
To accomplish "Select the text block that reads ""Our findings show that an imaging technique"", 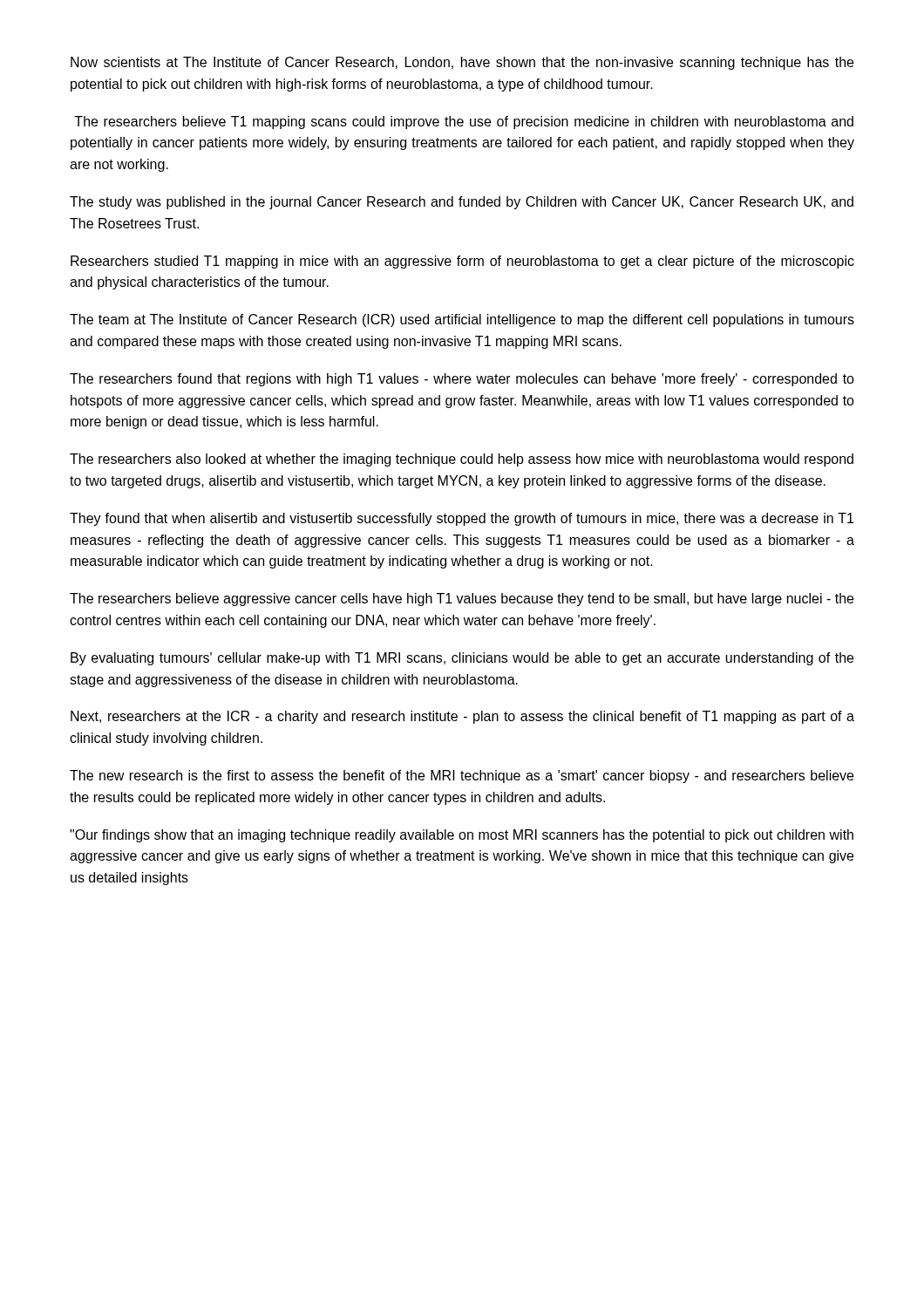I will tap(462, 856).
